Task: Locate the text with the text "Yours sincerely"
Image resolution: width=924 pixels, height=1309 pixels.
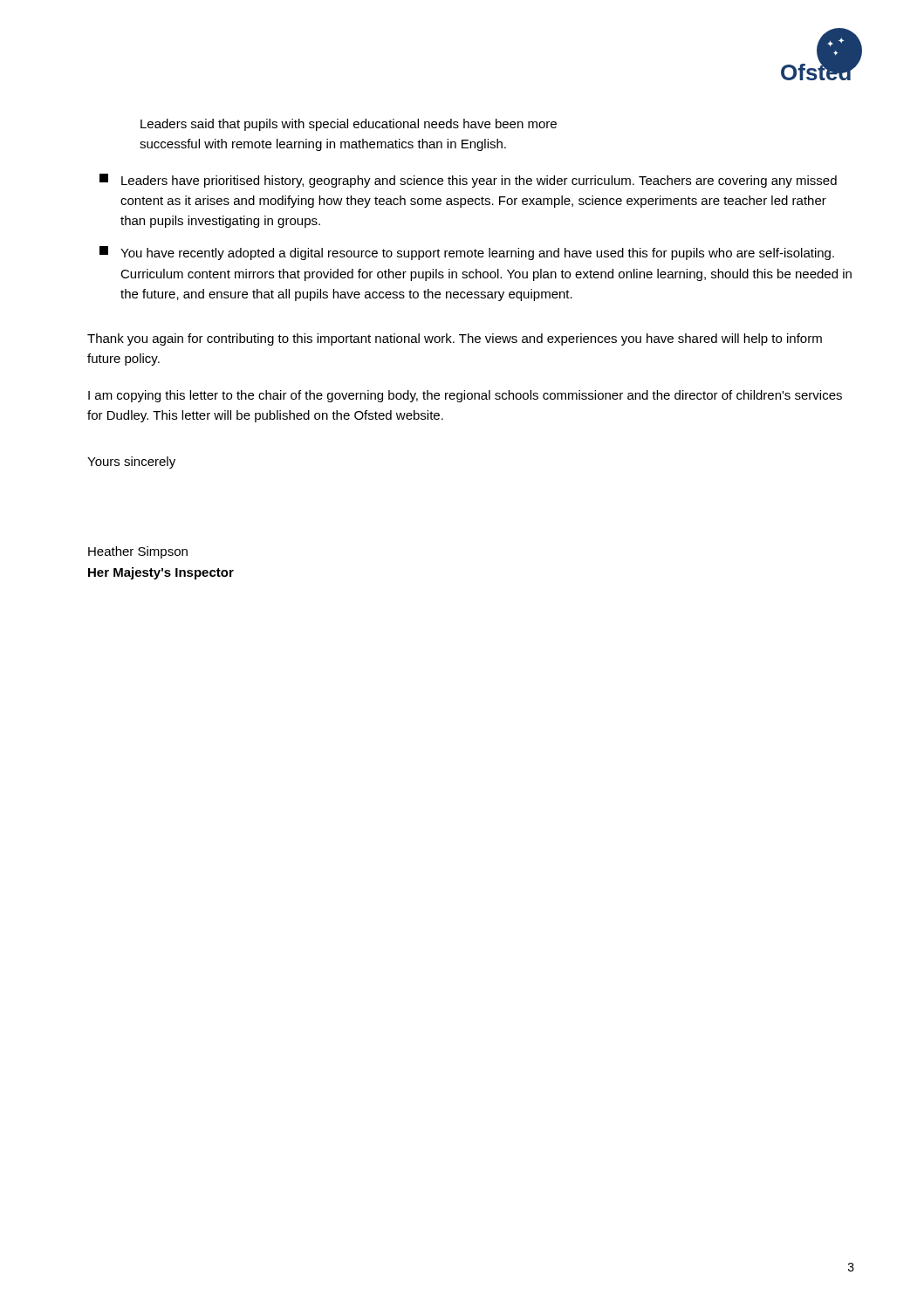Action: click(131, 461)
